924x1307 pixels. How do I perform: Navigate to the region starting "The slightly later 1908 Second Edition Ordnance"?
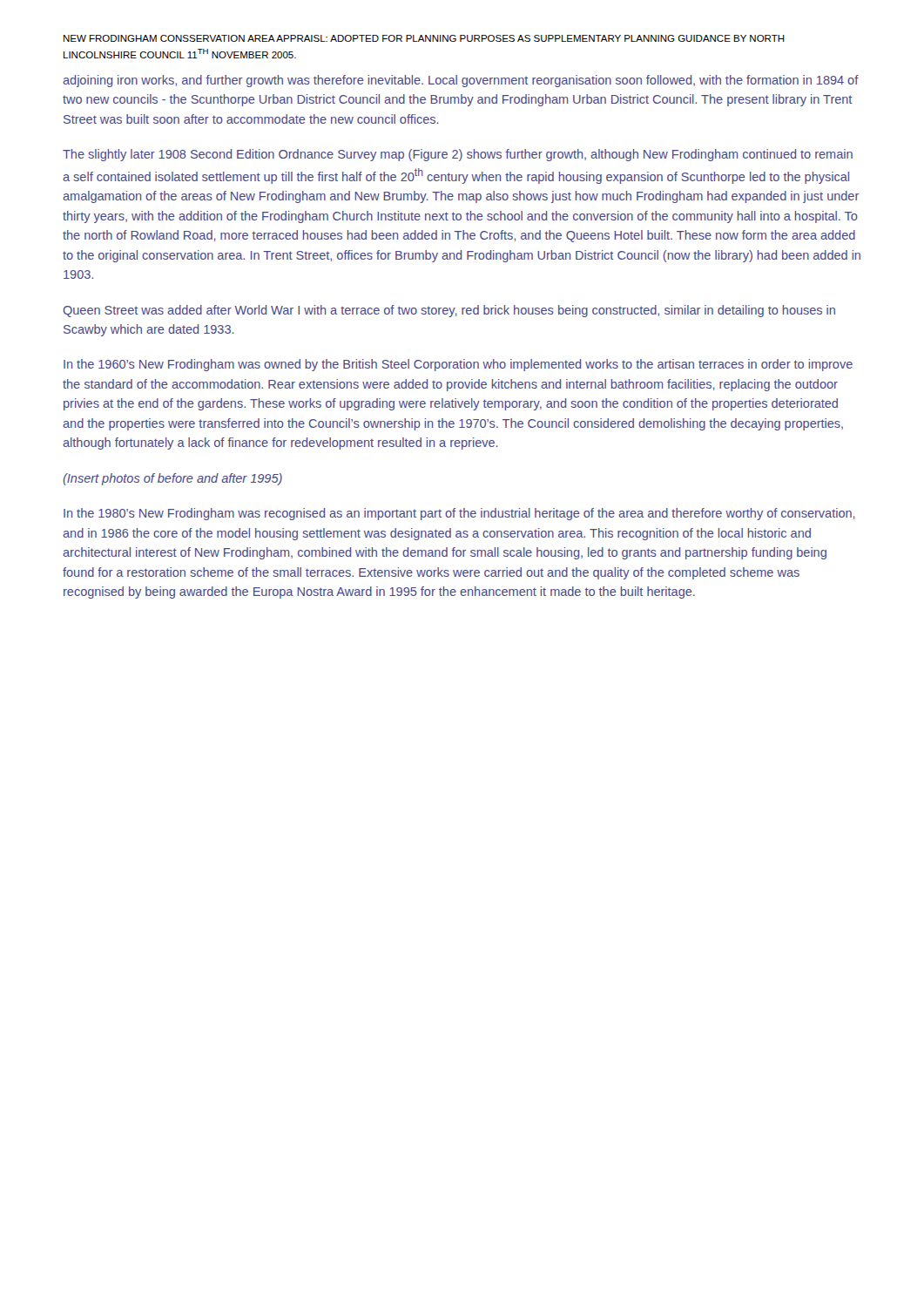point(462,215)
